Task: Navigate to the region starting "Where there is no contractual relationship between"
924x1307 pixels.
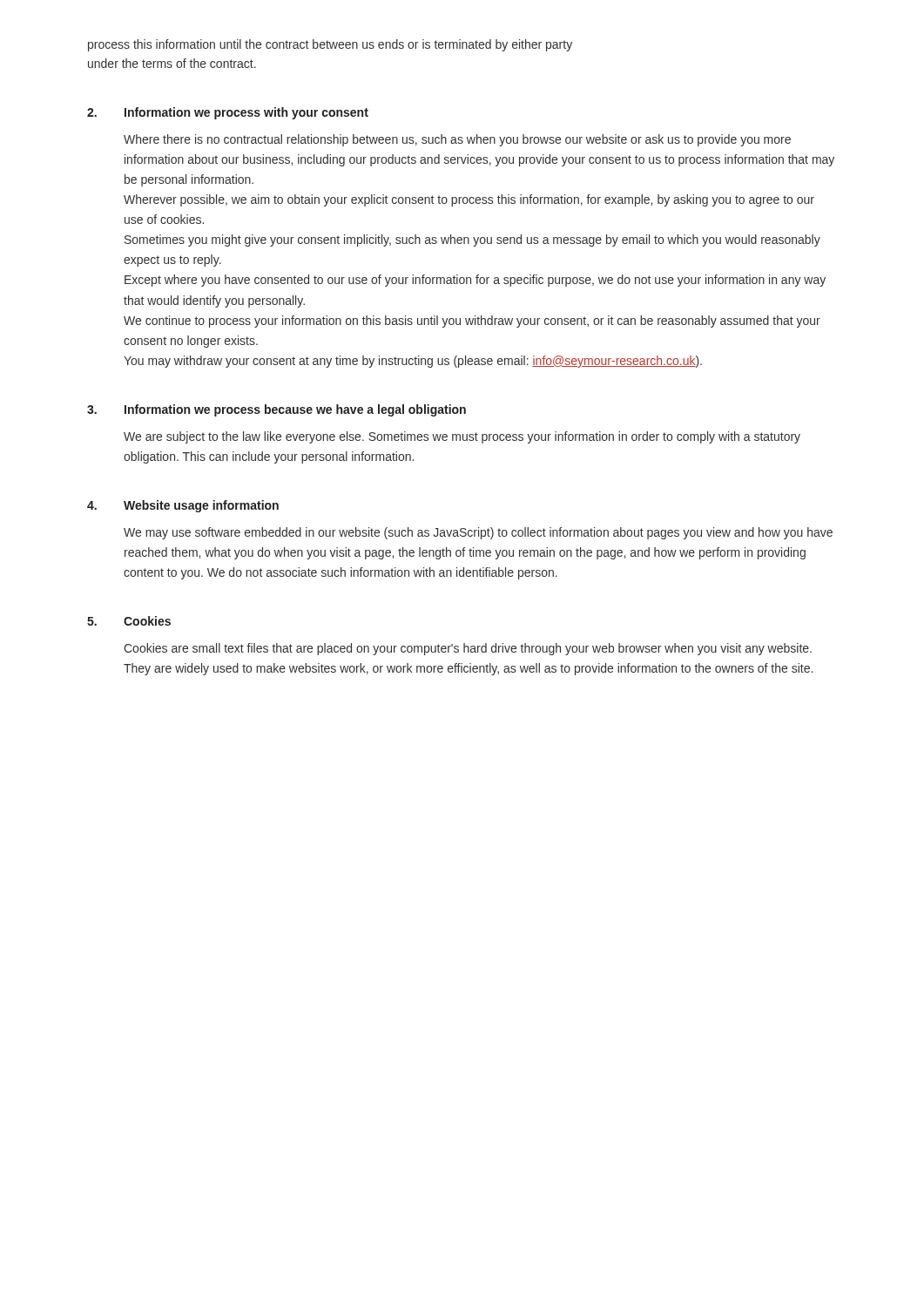Action: pyautogui.click(x=480, y=160)
